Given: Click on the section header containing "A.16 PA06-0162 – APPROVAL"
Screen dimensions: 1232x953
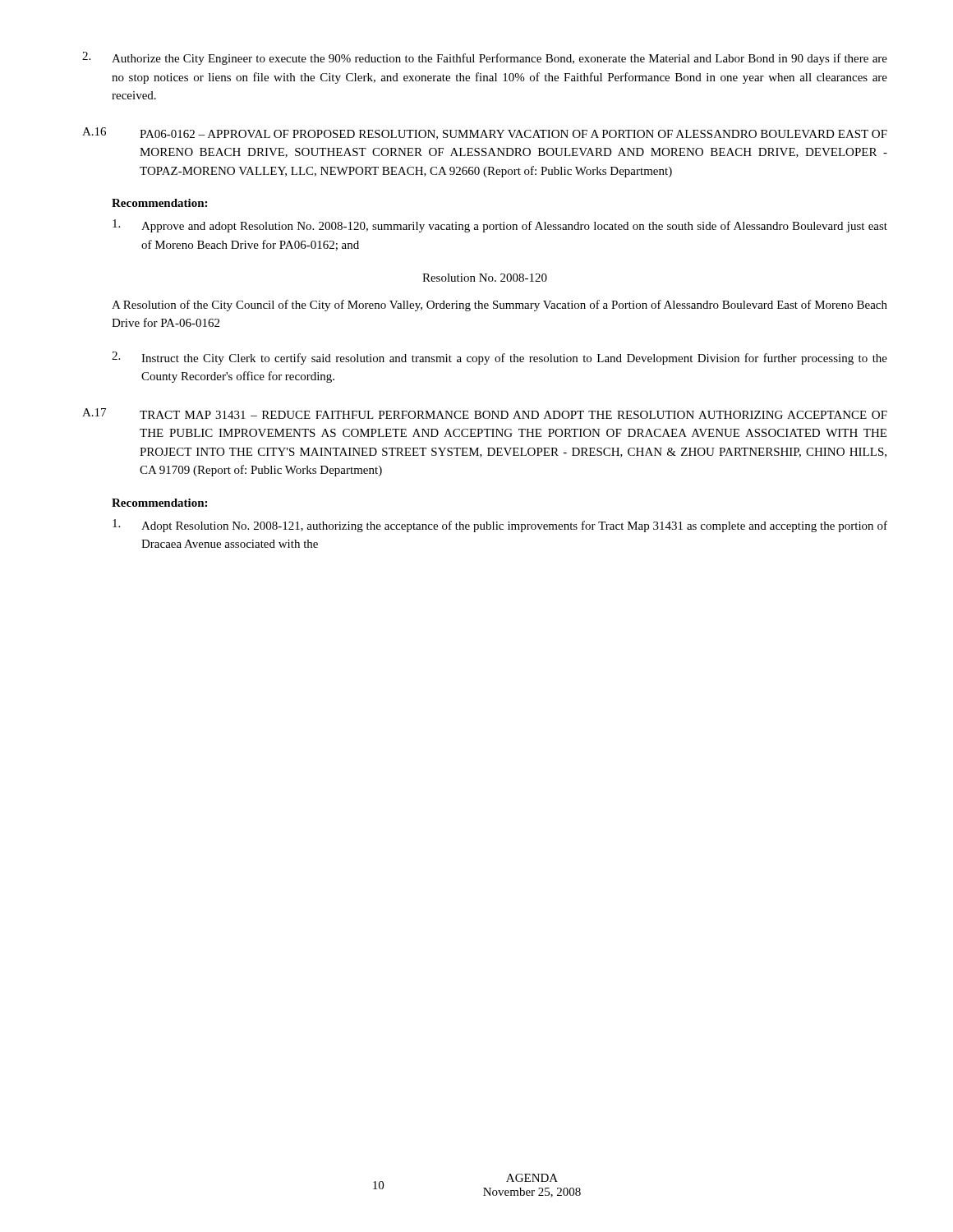Looking at the screenshot, I should 485,152.
